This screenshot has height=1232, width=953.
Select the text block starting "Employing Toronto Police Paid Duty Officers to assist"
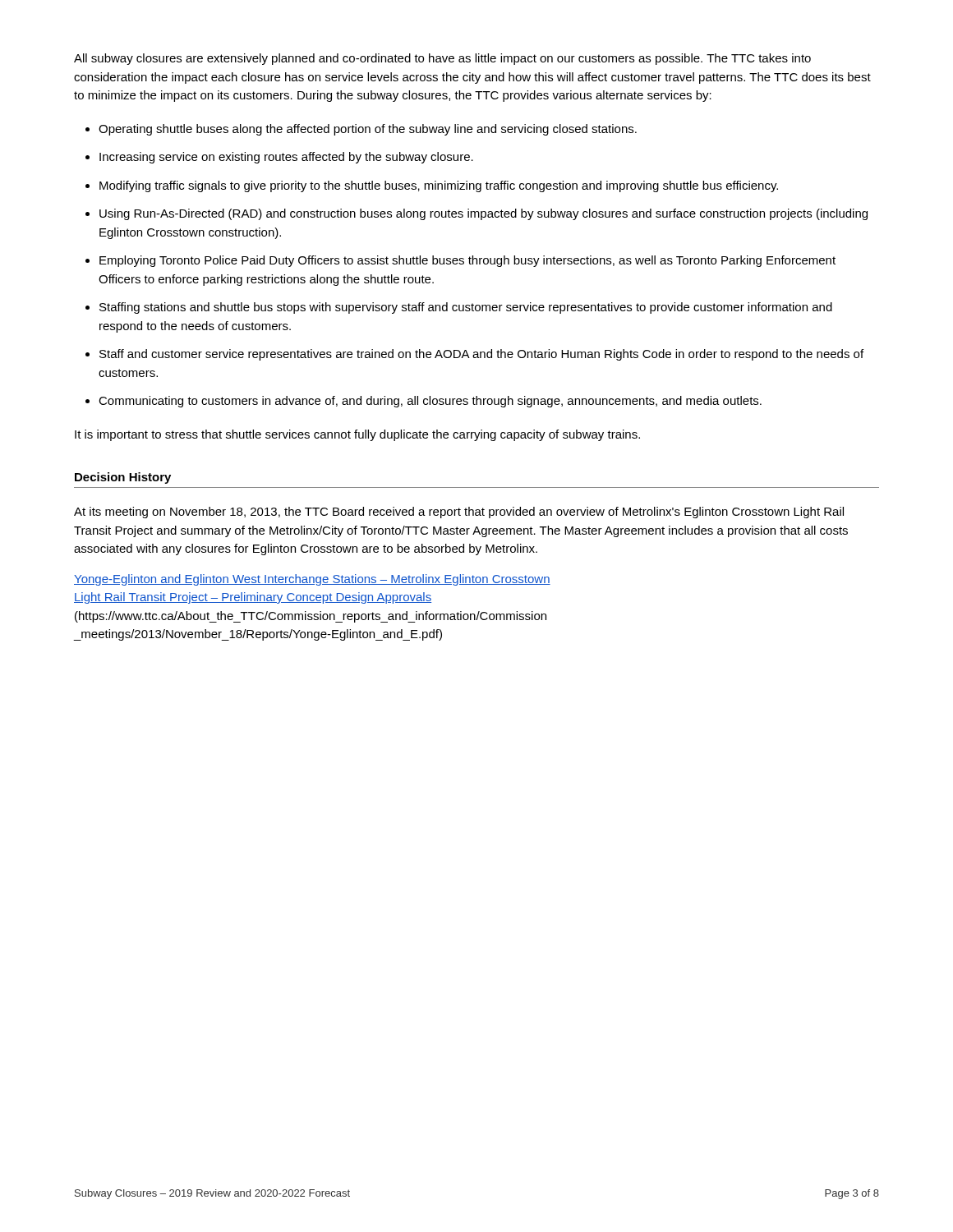coord(467,269)
